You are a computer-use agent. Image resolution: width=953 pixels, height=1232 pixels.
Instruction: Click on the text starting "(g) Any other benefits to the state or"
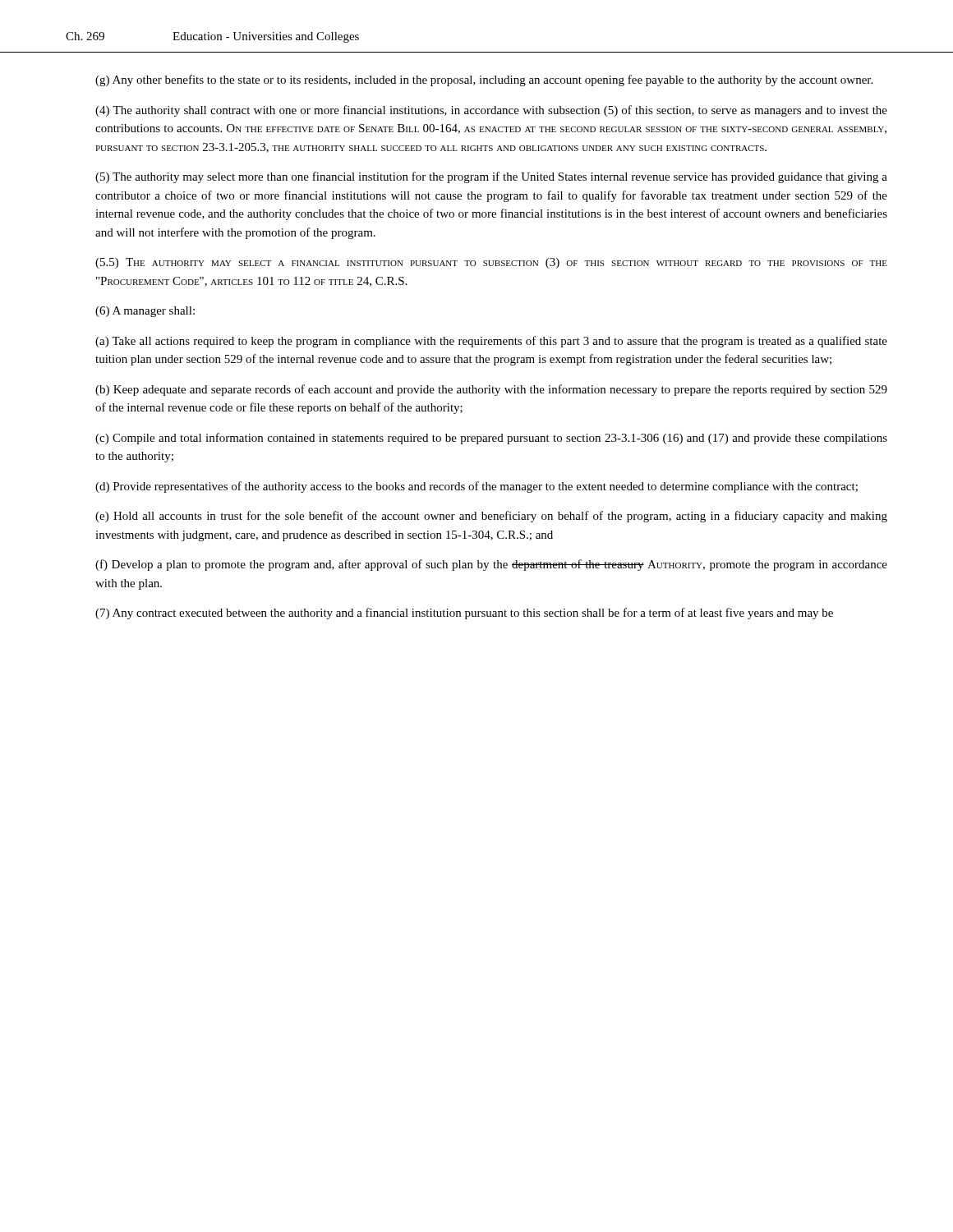point(491,80)
